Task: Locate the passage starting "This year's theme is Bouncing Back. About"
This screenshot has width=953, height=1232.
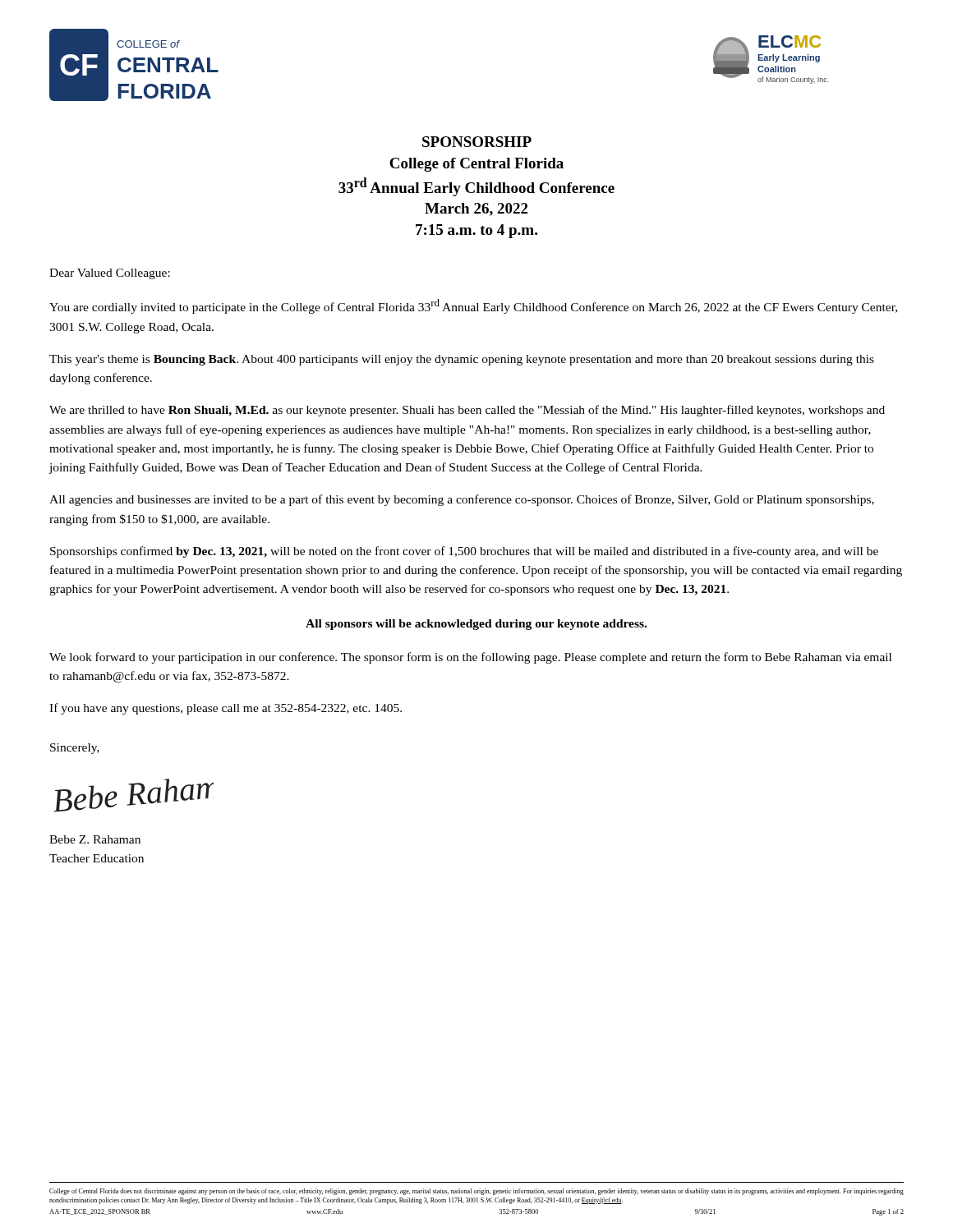Action: (476, 368)
